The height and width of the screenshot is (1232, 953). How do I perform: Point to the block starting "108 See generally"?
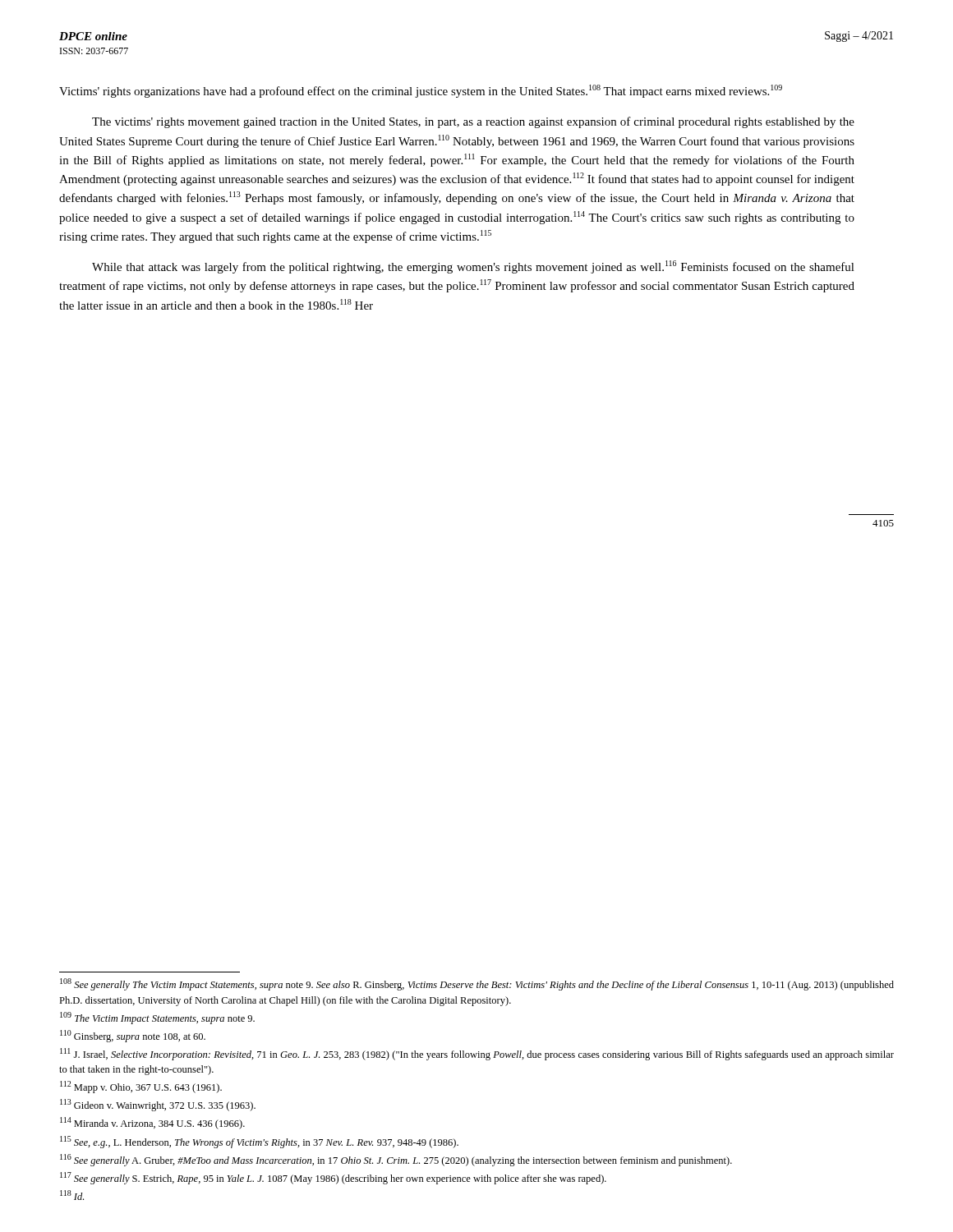(x=476, y=992)
